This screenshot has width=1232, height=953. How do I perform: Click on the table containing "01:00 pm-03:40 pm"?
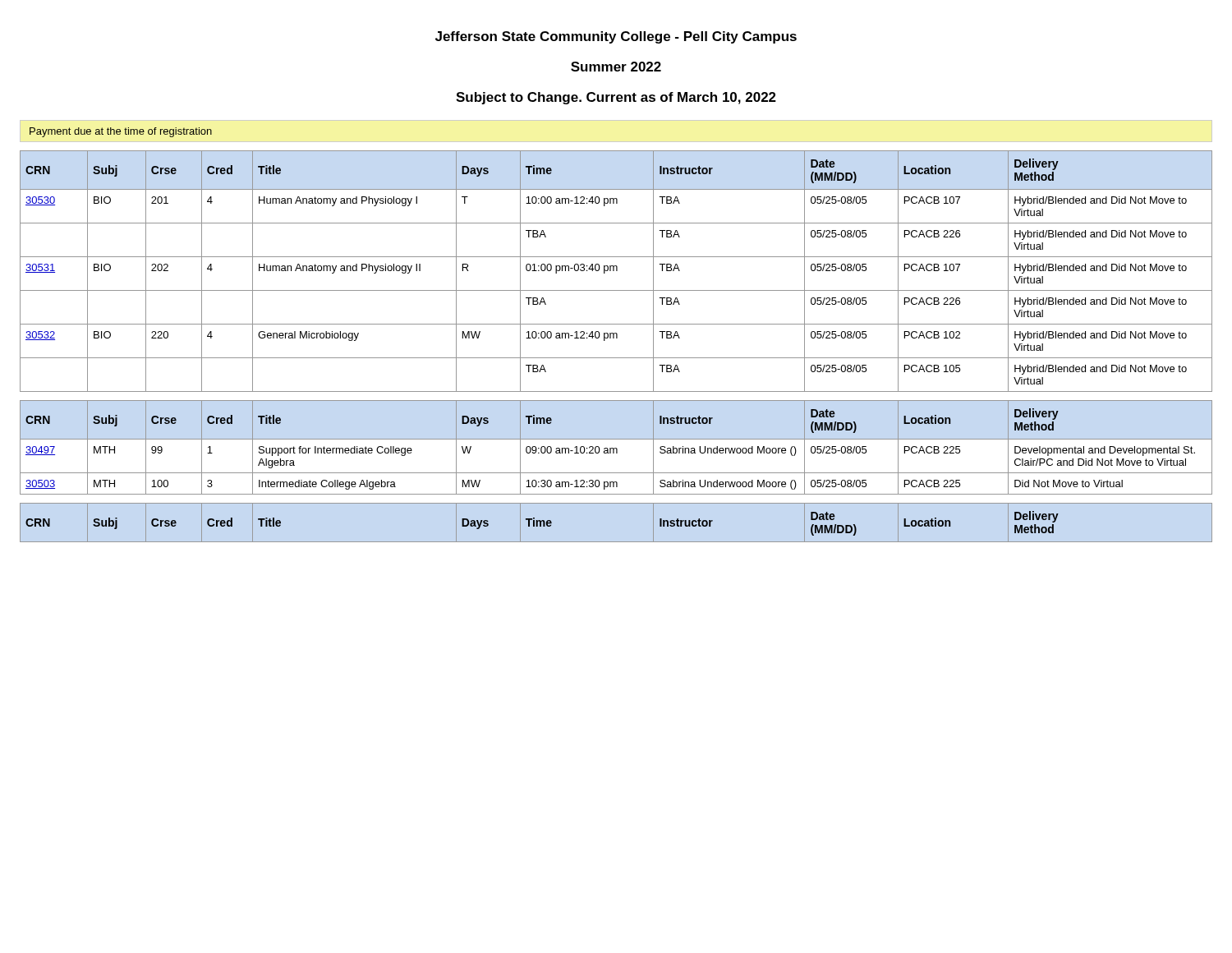tap(616, 271)
